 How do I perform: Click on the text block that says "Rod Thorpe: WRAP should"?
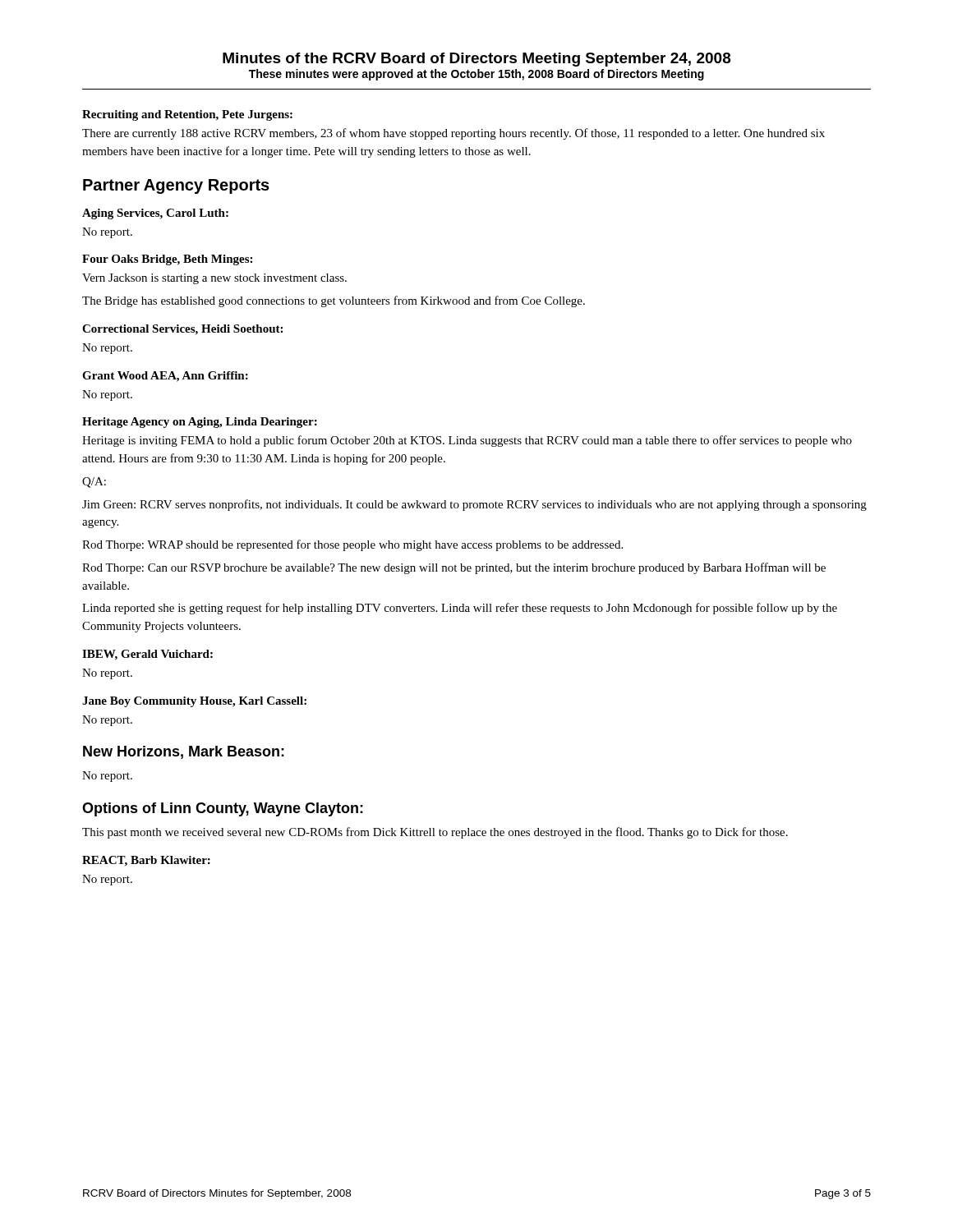click(x=353, y=545)
